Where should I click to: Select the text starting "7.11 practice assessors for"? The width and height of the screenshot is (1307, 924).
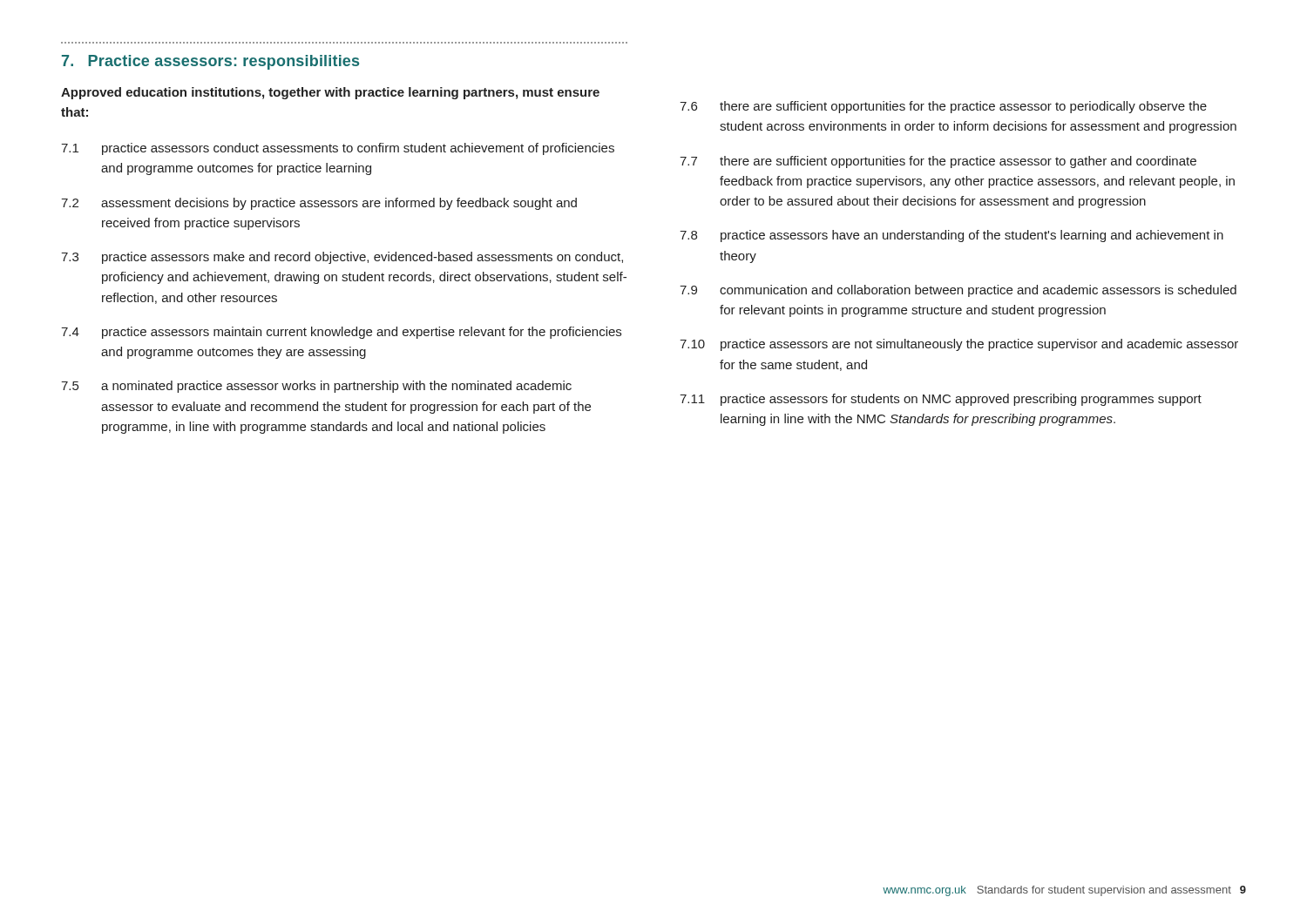(x=963, y=408)
